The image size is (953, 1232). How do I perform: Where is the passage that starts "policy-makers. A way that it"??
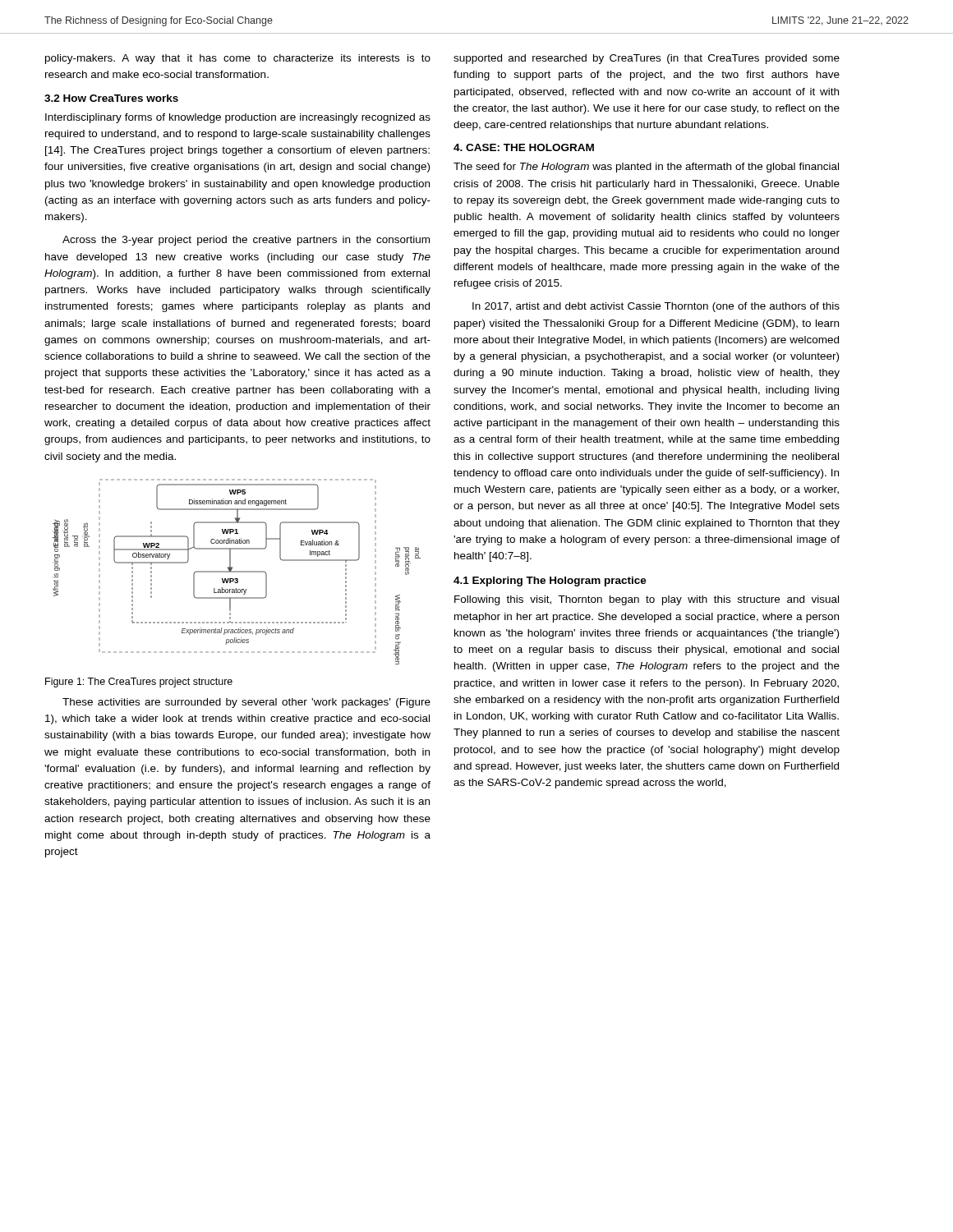pyautogui.click(x=237, y=67)
